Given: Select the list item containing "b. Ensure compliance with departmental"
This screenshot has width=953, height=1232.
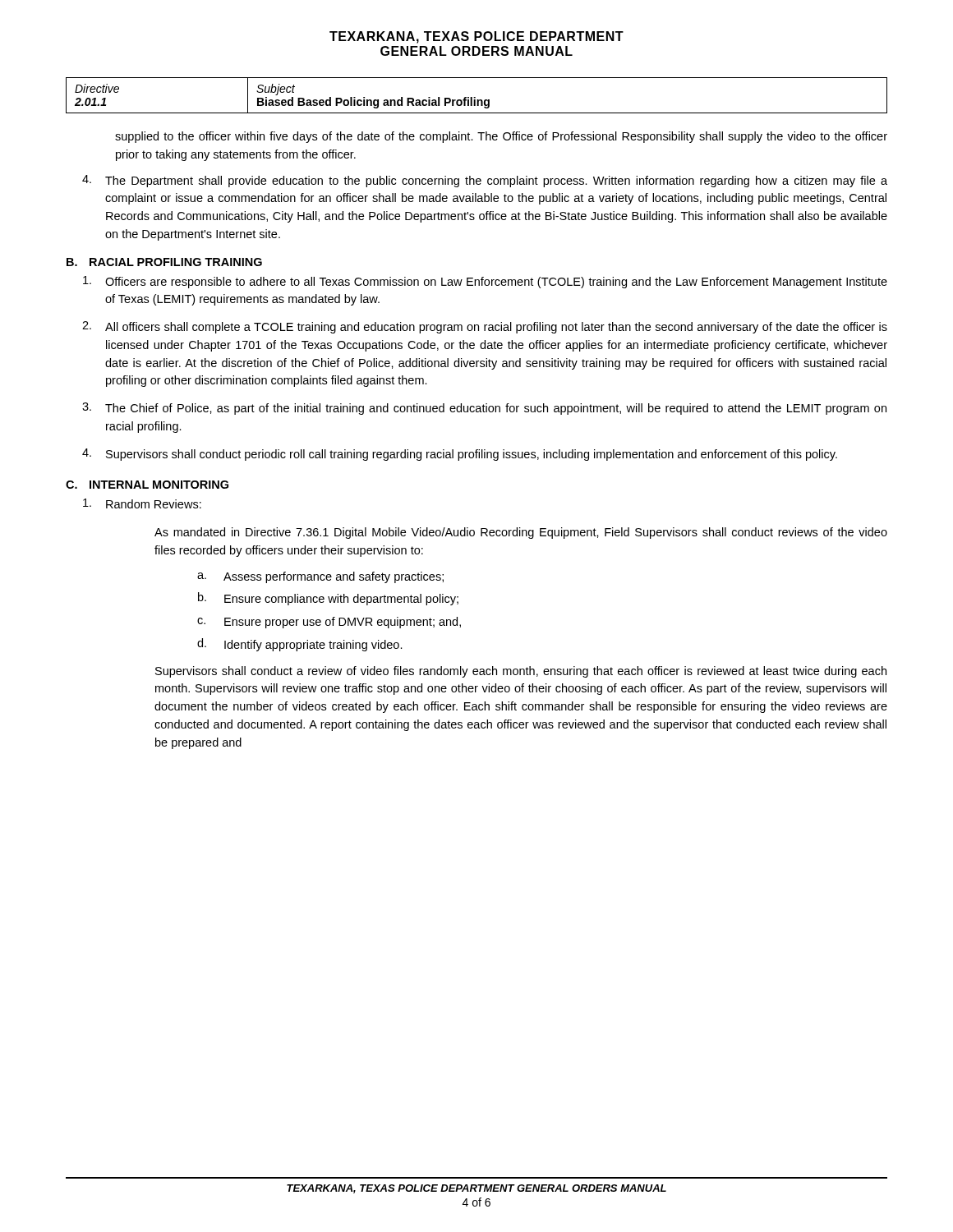Looking at the screenshot, I should (x=328, y=600).
